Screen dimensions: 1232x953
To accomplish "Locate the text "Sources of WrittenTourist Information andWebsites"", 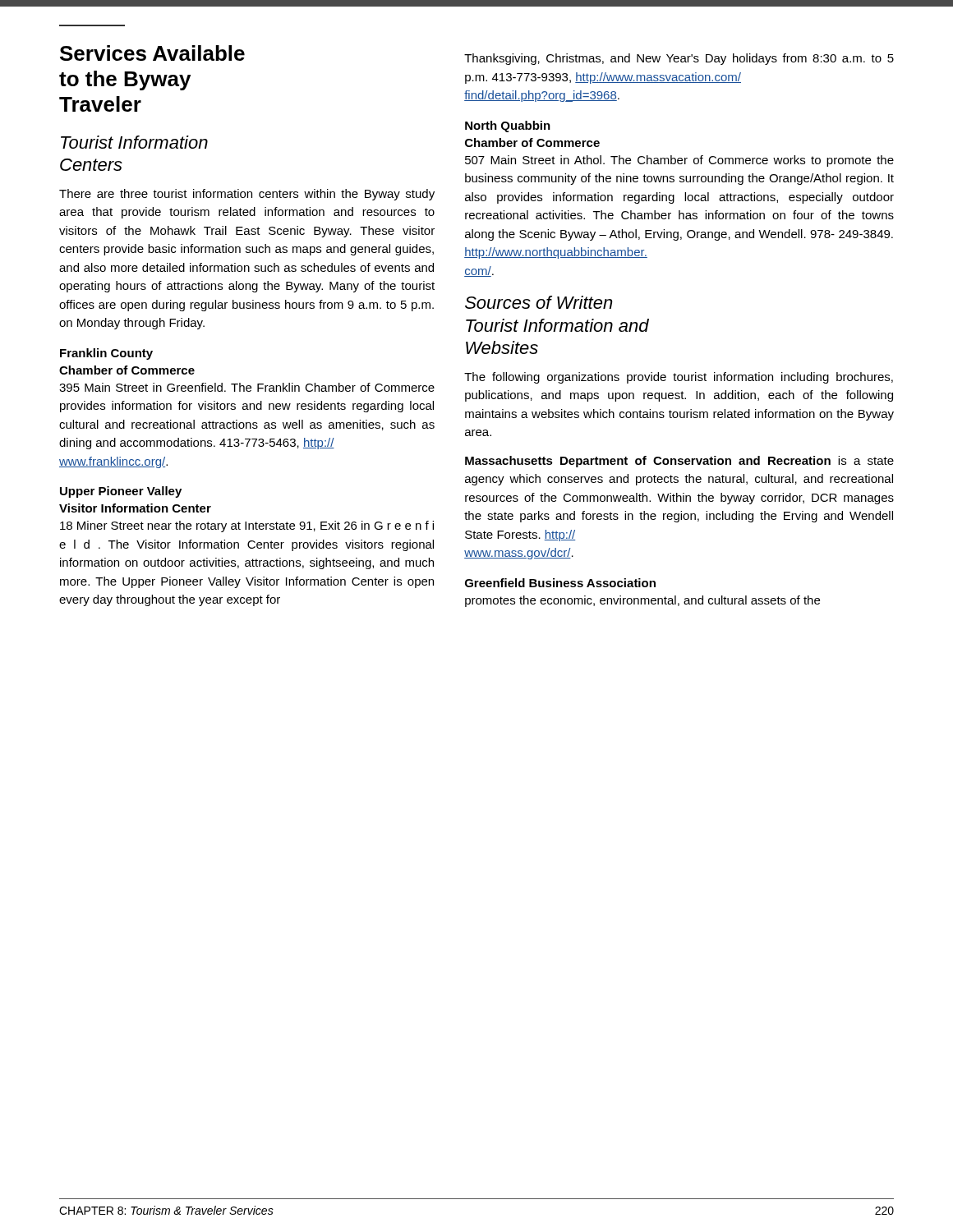I will click(539, 302).
